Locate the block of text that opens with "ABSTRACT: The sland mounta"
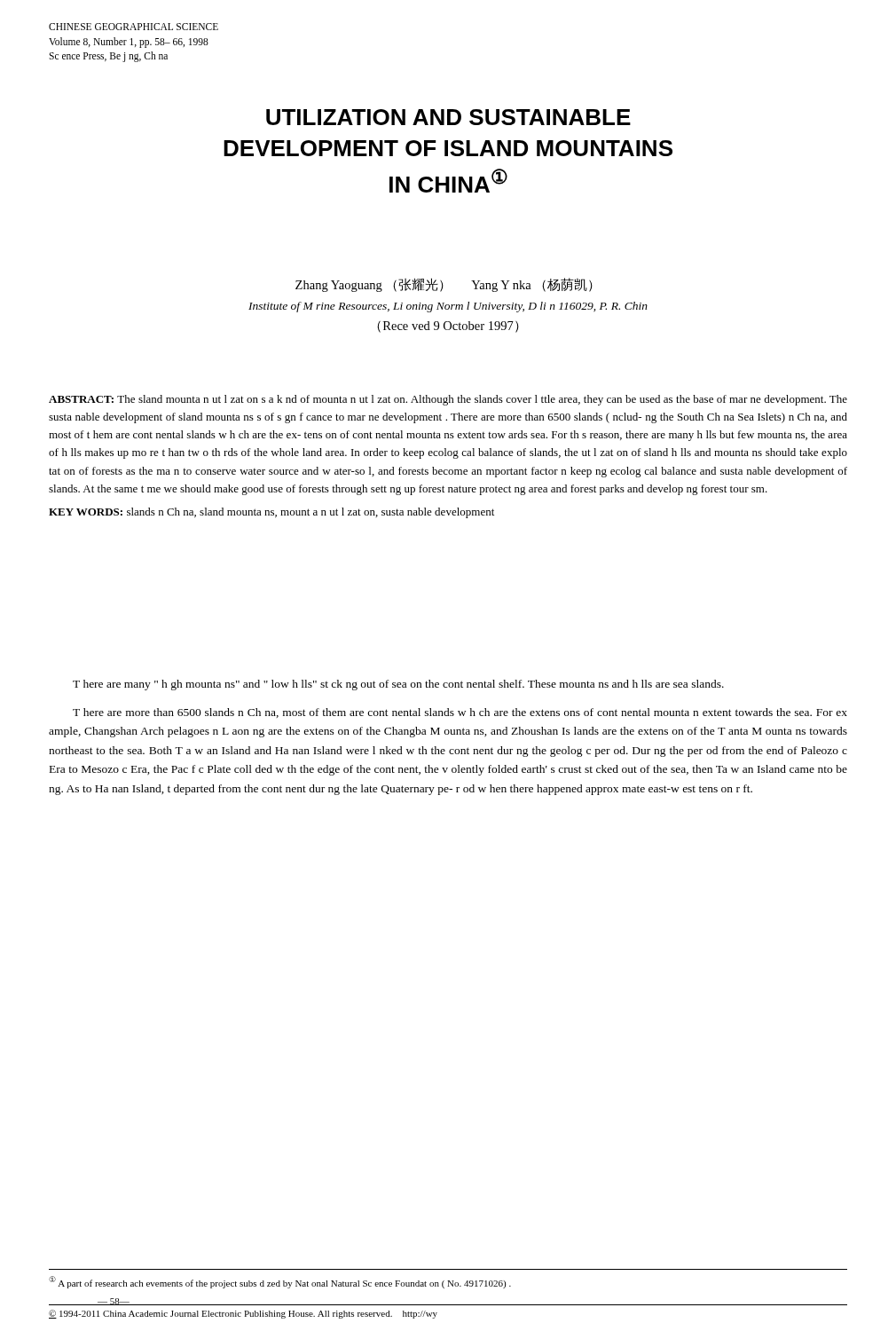This screenshot has height=1331, width=896. pyautogui.click(x=448, y=456)
